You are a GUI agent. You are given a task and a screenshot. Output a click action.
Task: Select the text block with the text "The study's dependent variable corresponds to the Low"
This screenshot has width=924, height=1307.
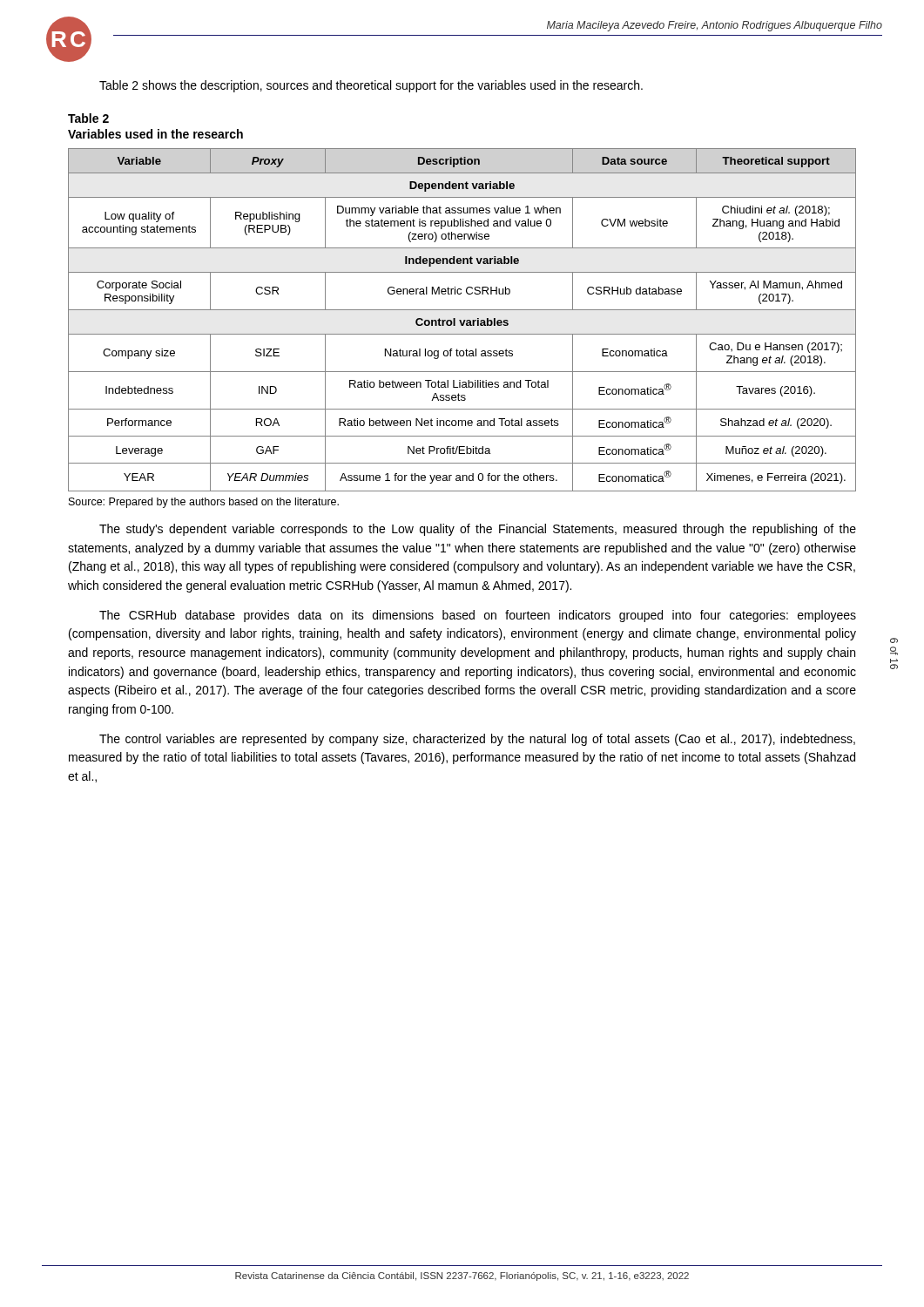tap(462, 557)
